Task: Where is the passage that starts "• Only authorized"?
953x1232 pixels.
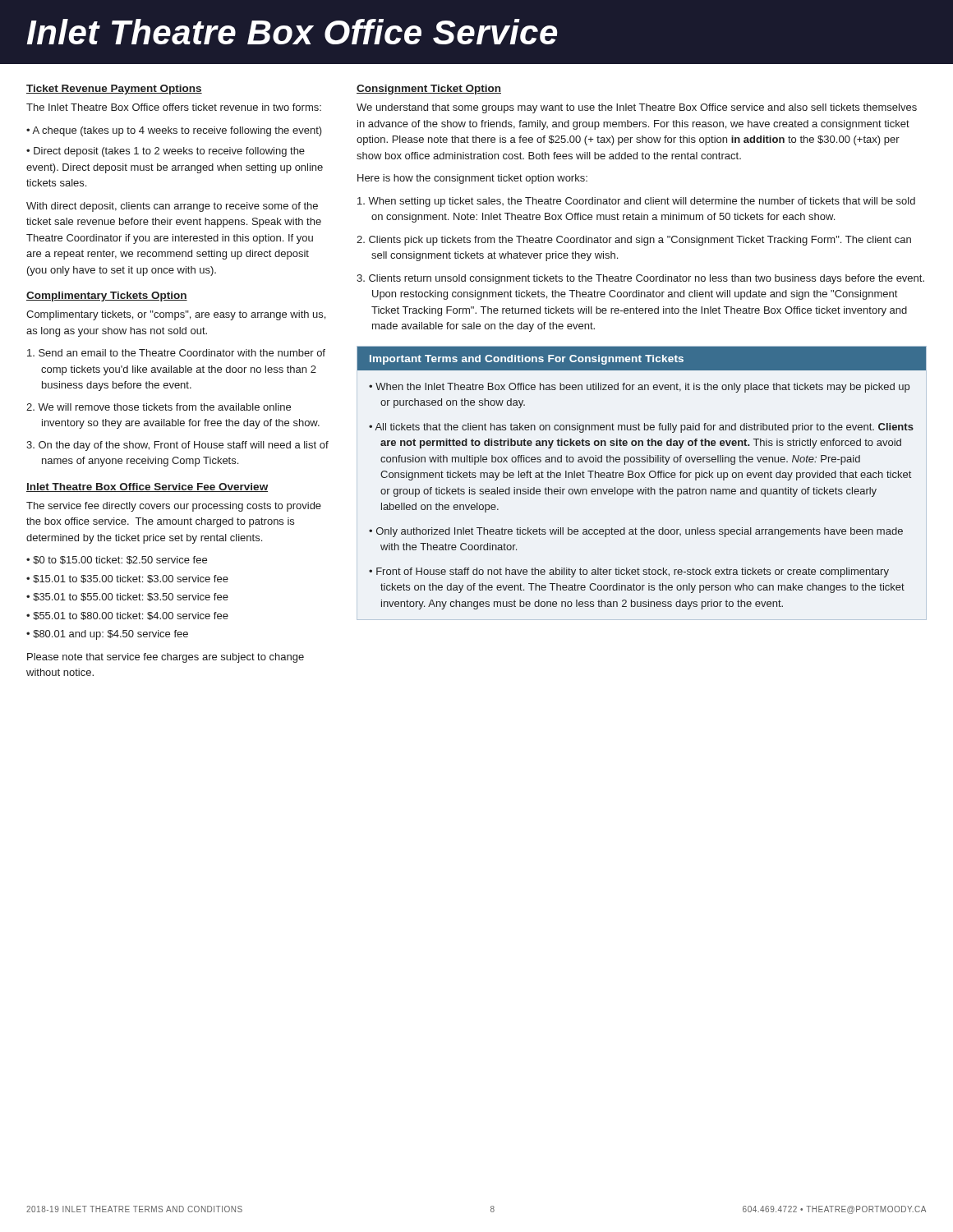Action: [x=636, y=539]
